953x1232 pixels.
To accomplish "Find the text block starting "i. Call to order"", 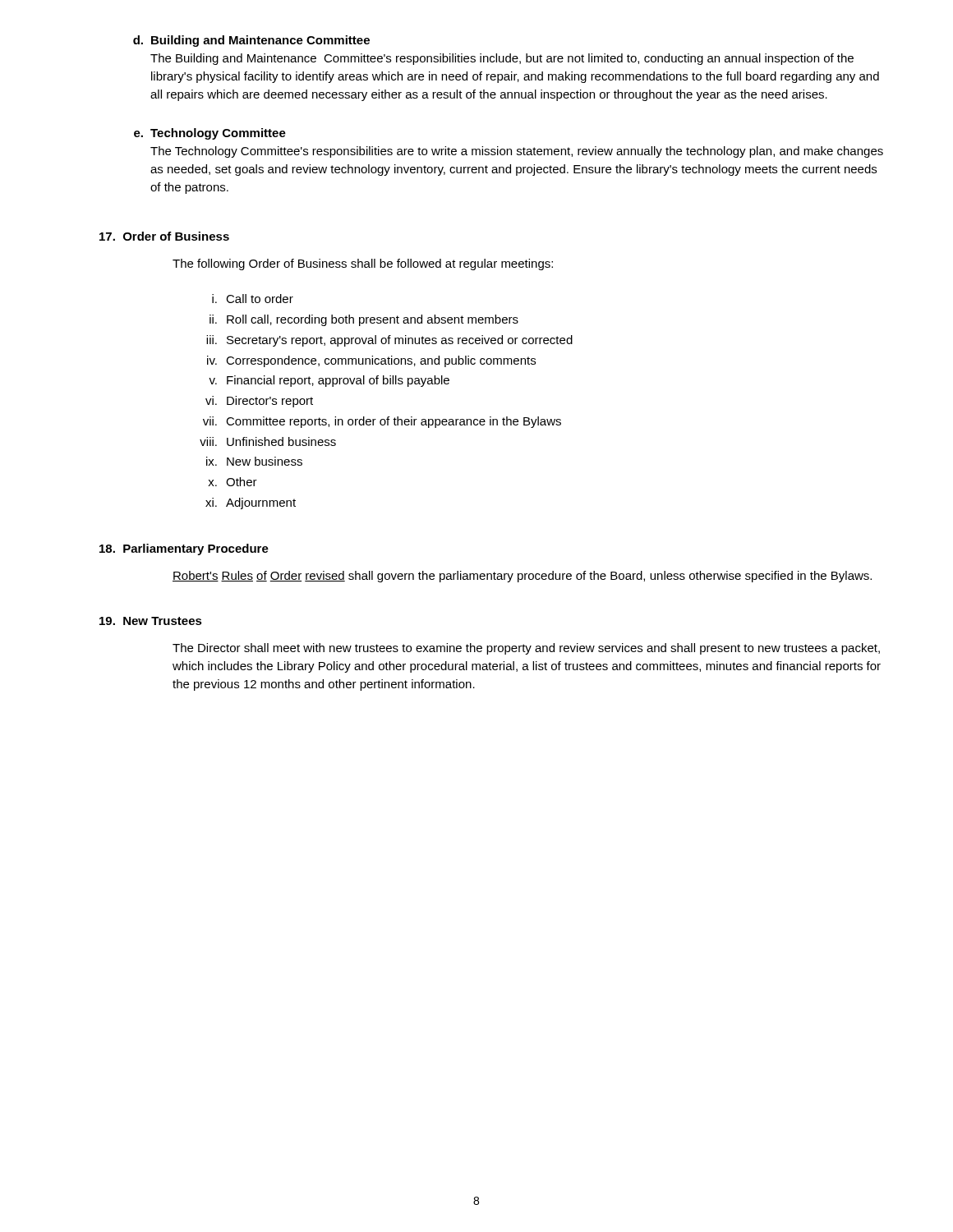I will (x=233, y=299).
